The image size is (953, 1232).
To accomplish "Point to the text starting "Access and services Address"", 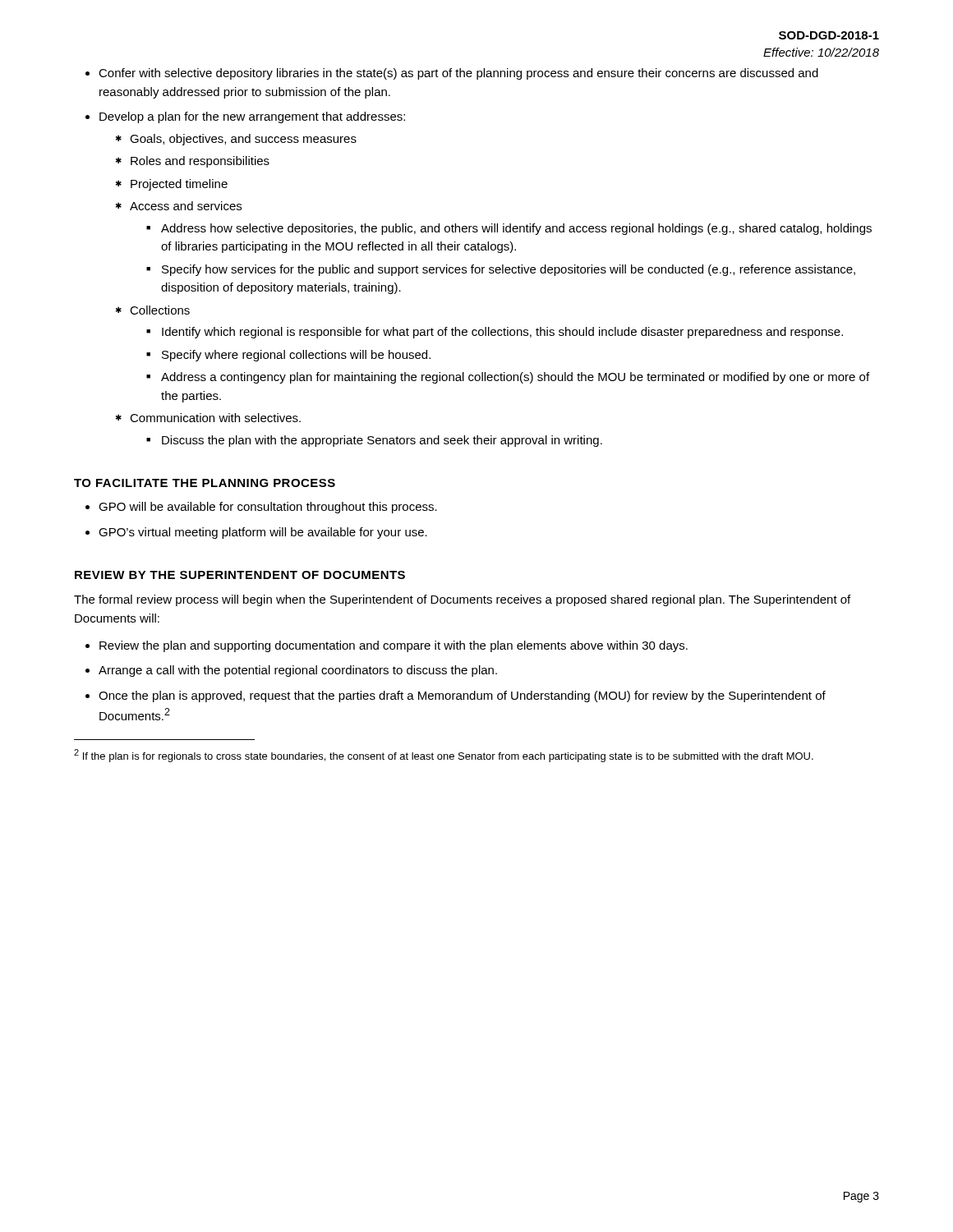I will [504, 248].
